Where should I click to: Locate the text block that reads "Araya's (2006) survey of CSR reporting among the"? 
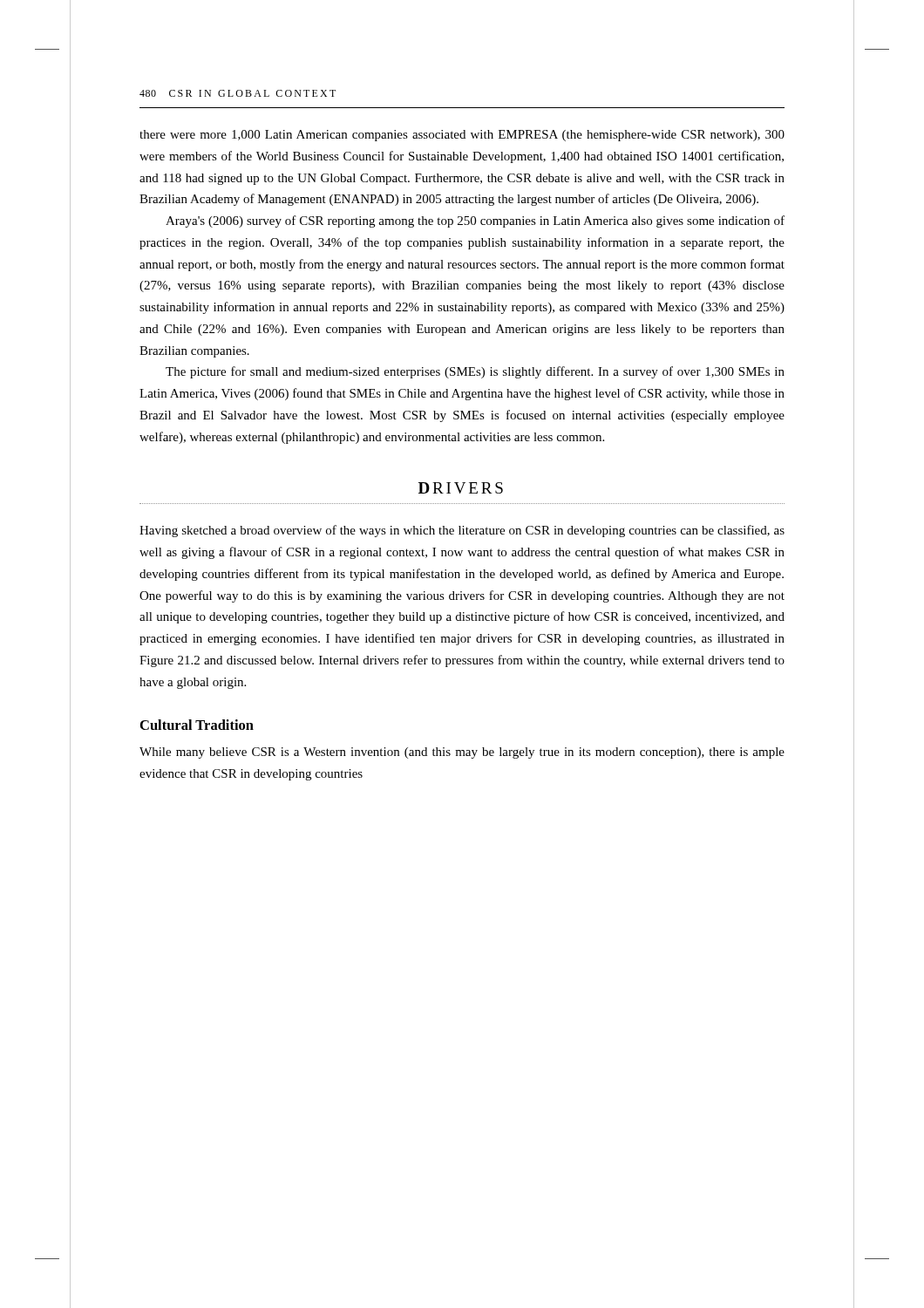pyautogui.click(x=462, y=286)
